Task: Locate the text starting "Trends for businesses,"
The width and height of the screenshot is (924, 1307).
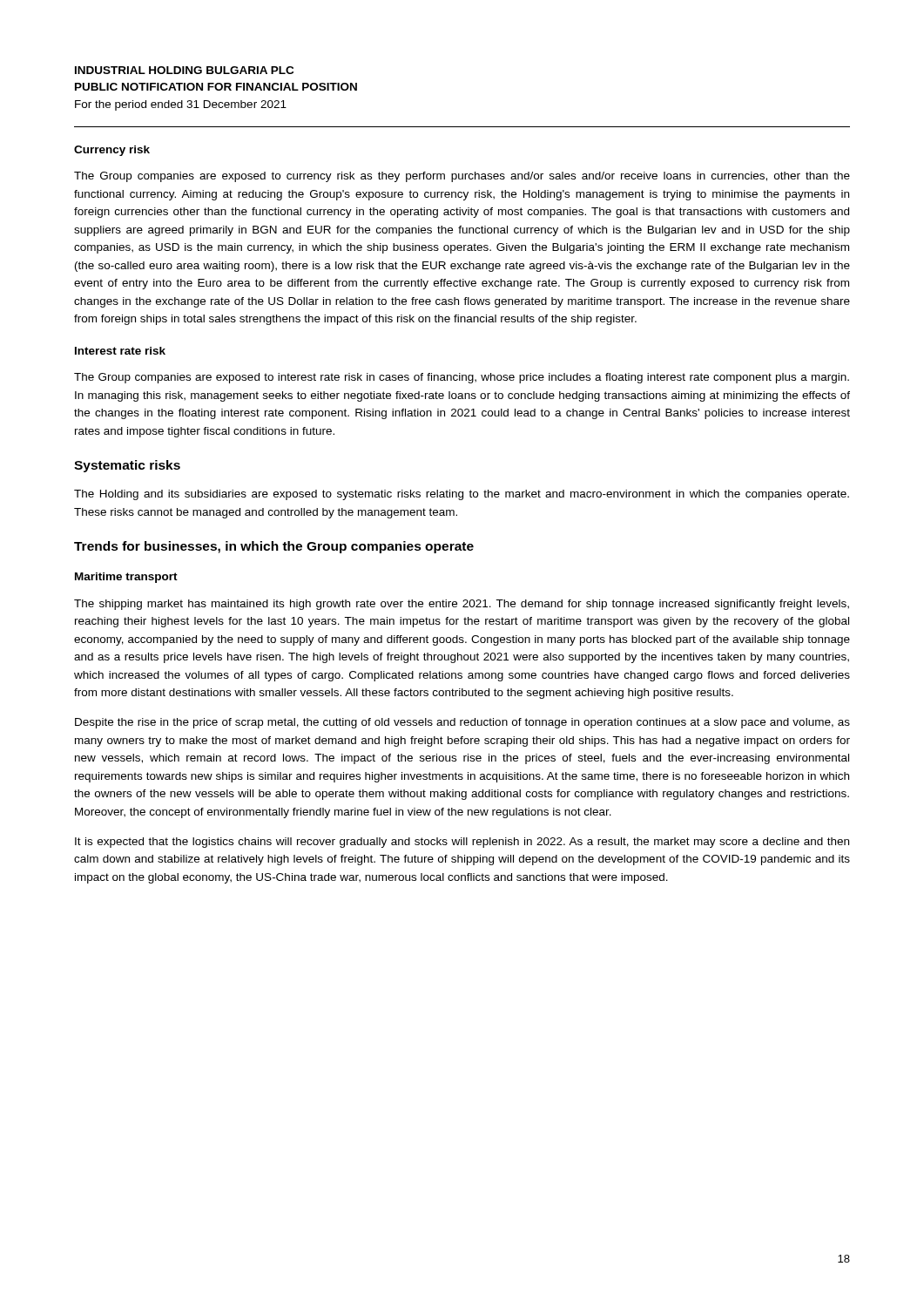Action: pyautogui.click(x=462, y=546)
